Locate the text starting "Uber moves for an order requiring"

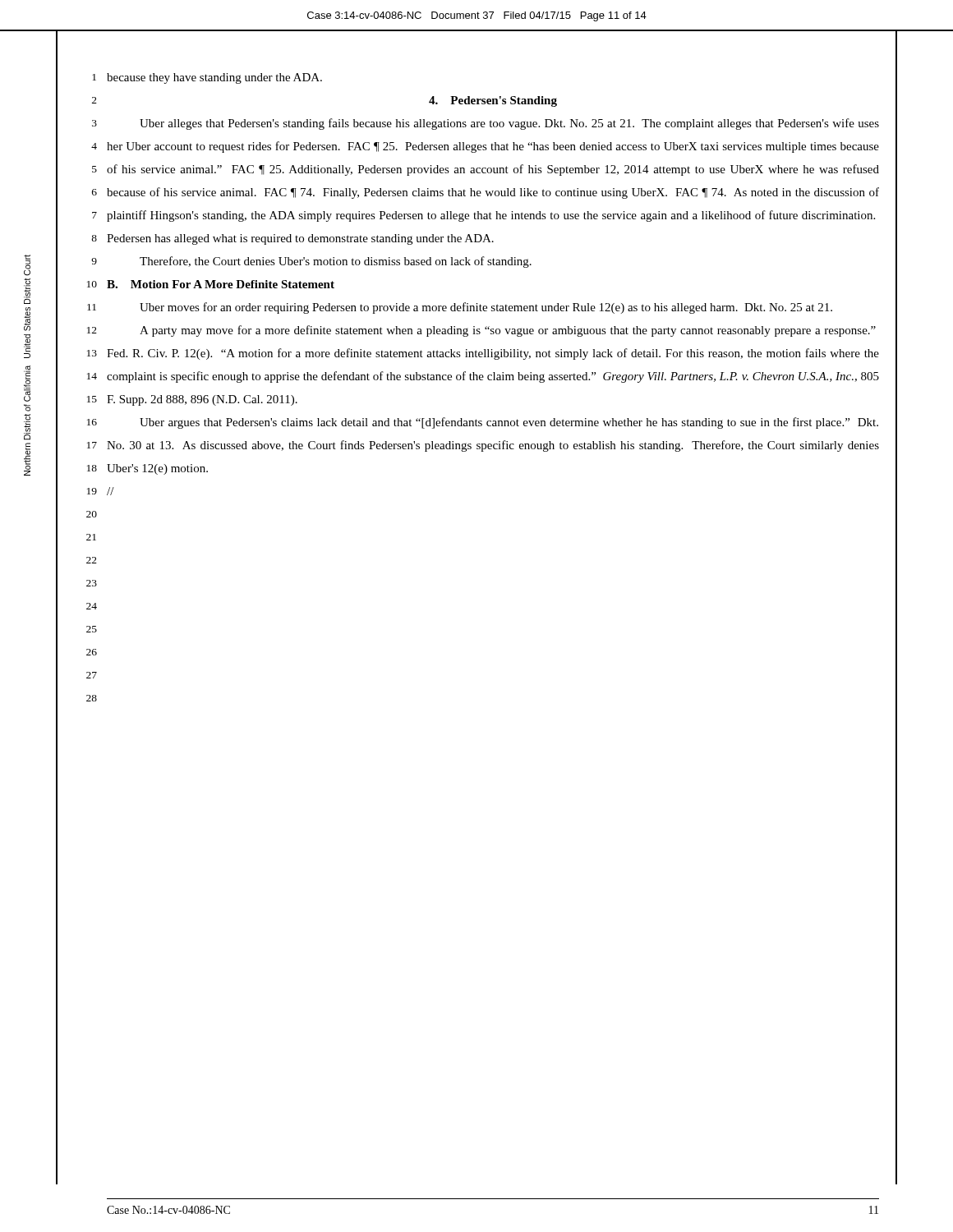pyautogui.click(x=486, y=307)
